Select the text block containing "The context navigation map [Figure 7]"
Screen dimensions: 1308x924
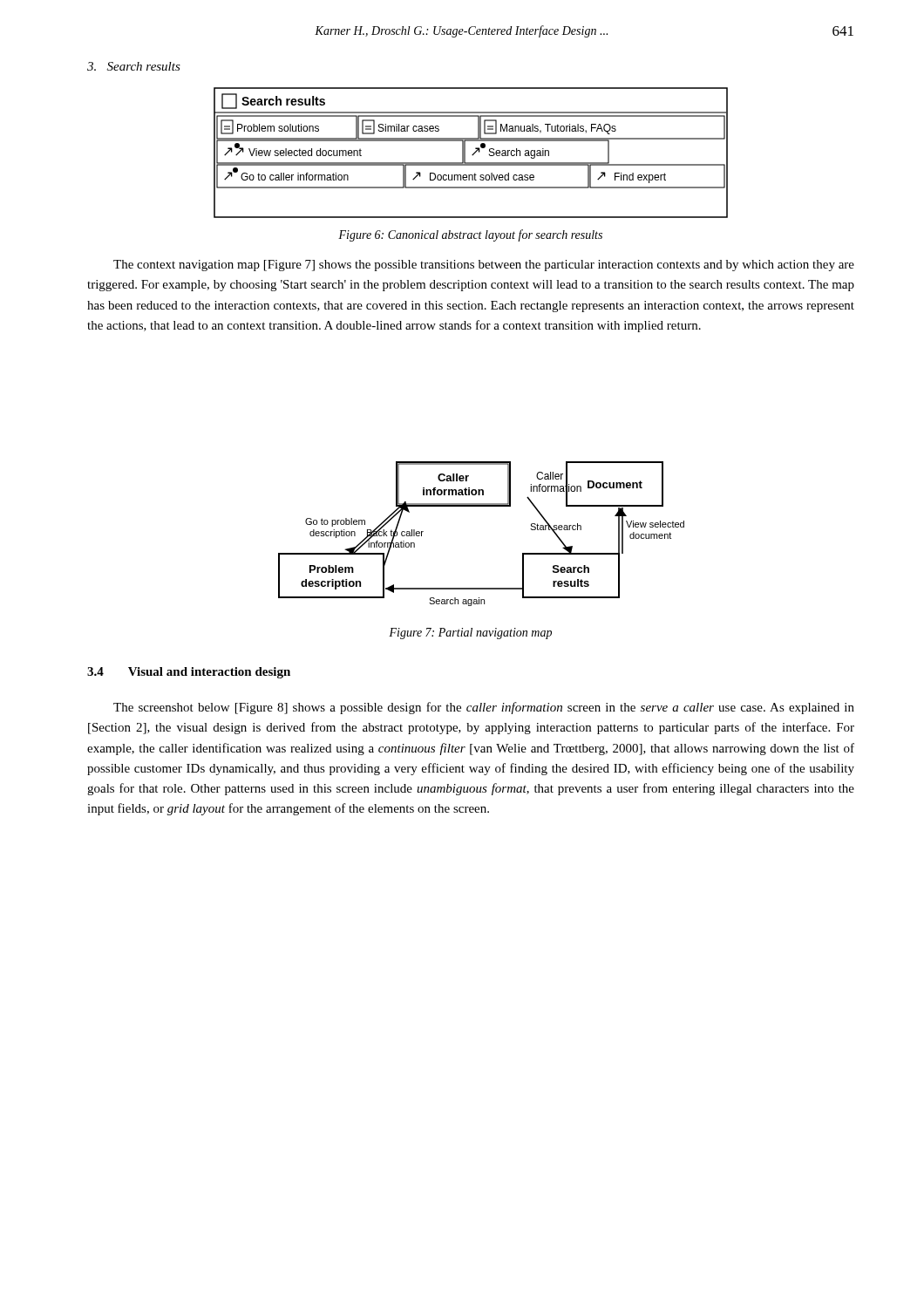471,295
